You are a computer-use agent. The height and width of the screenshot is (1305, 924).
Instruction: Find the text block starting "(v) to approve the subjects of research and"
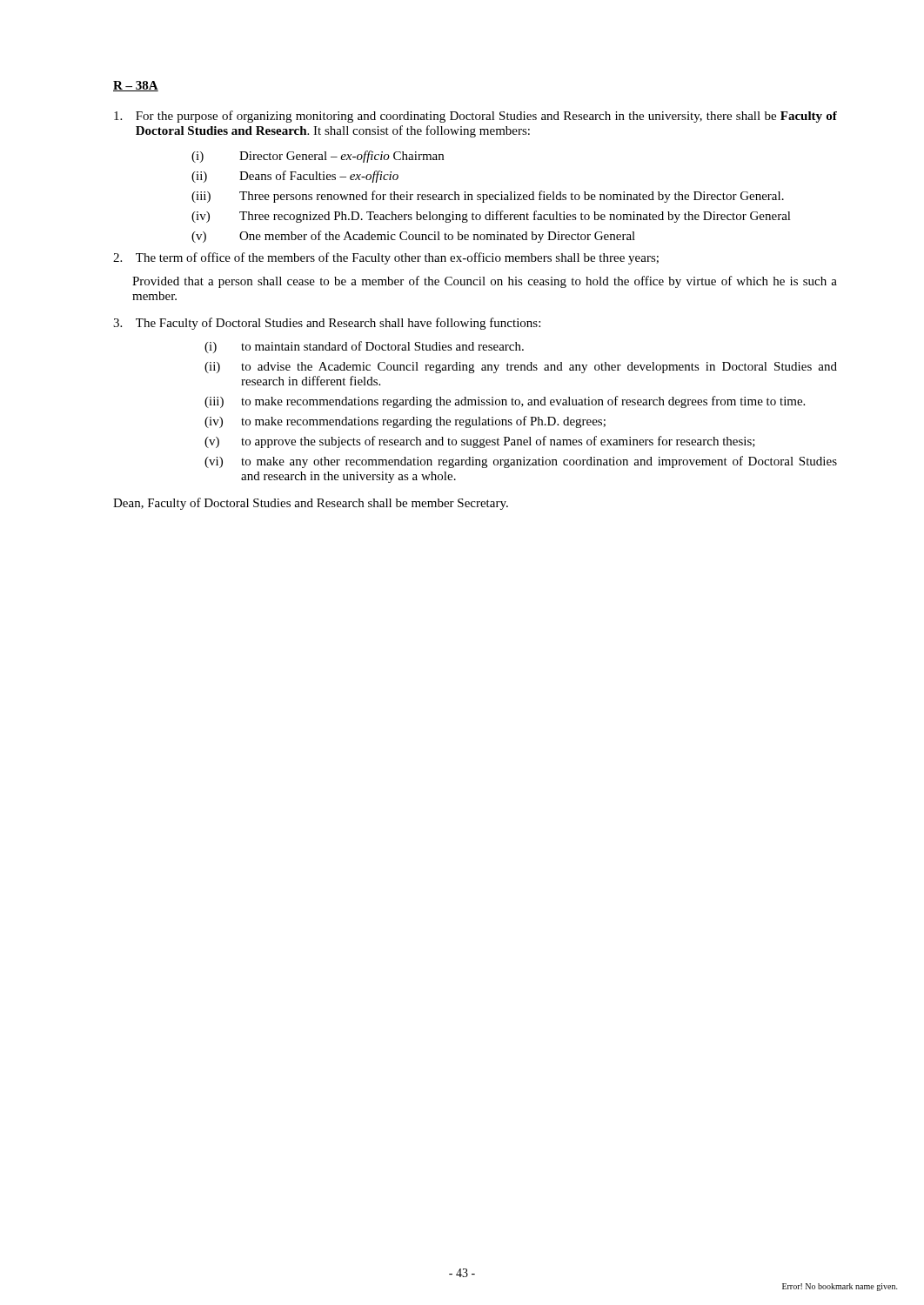pyautogui.click(x=521, y=442)
